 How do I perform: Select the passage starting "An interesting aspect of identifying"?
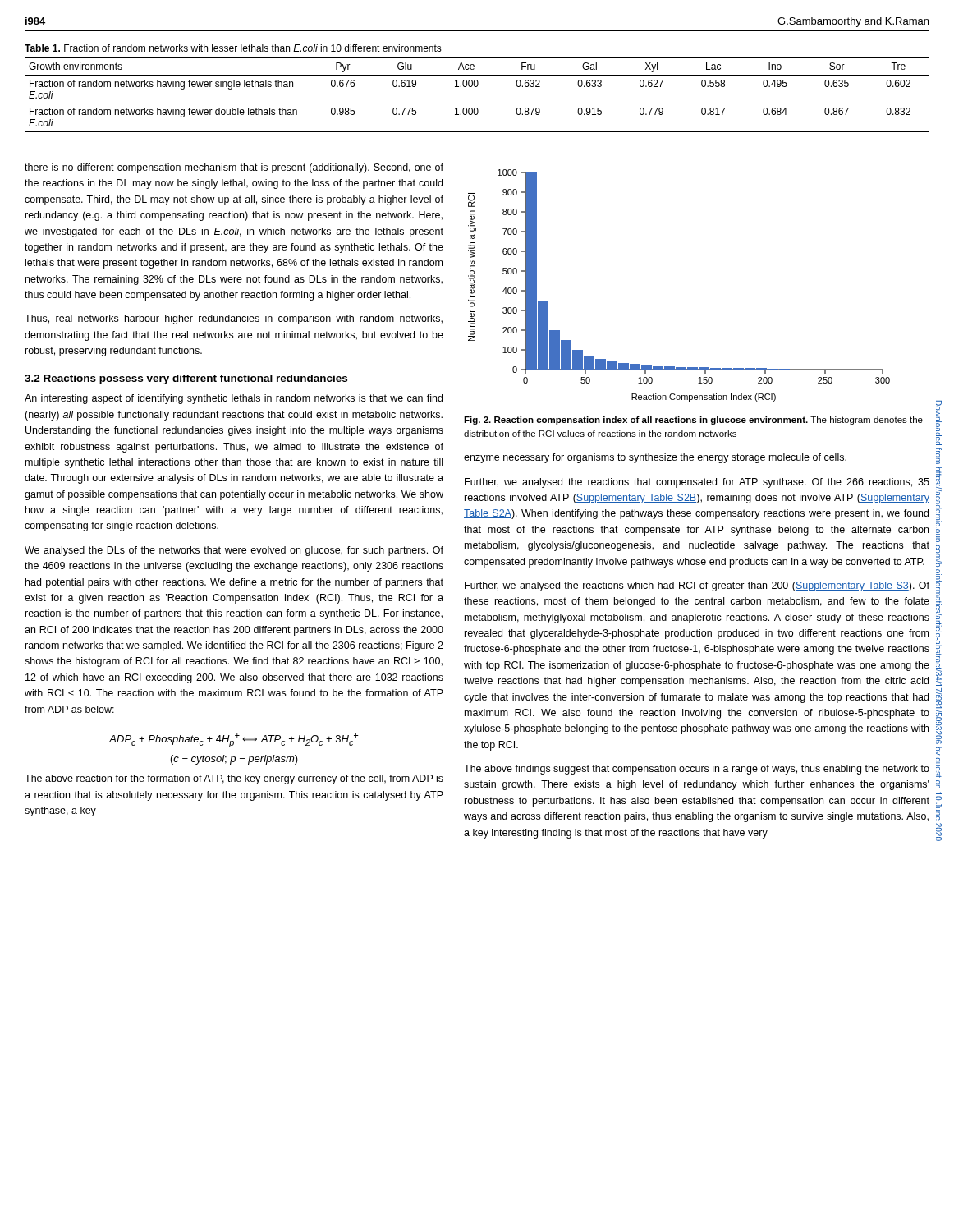click(x=234, y=462)
